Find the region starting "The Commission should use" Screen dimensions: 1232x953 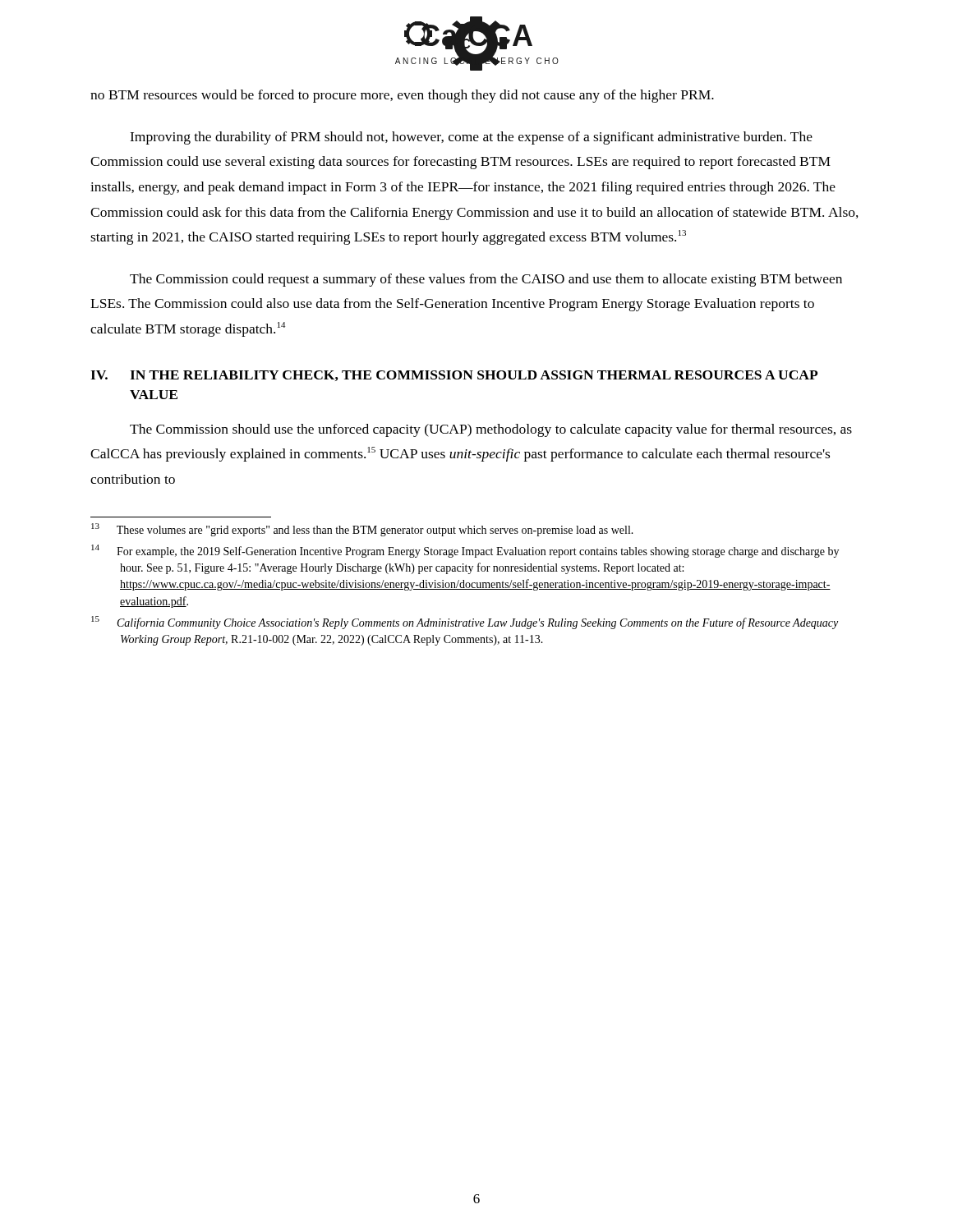pyautogui.click(x=471, y=454)
